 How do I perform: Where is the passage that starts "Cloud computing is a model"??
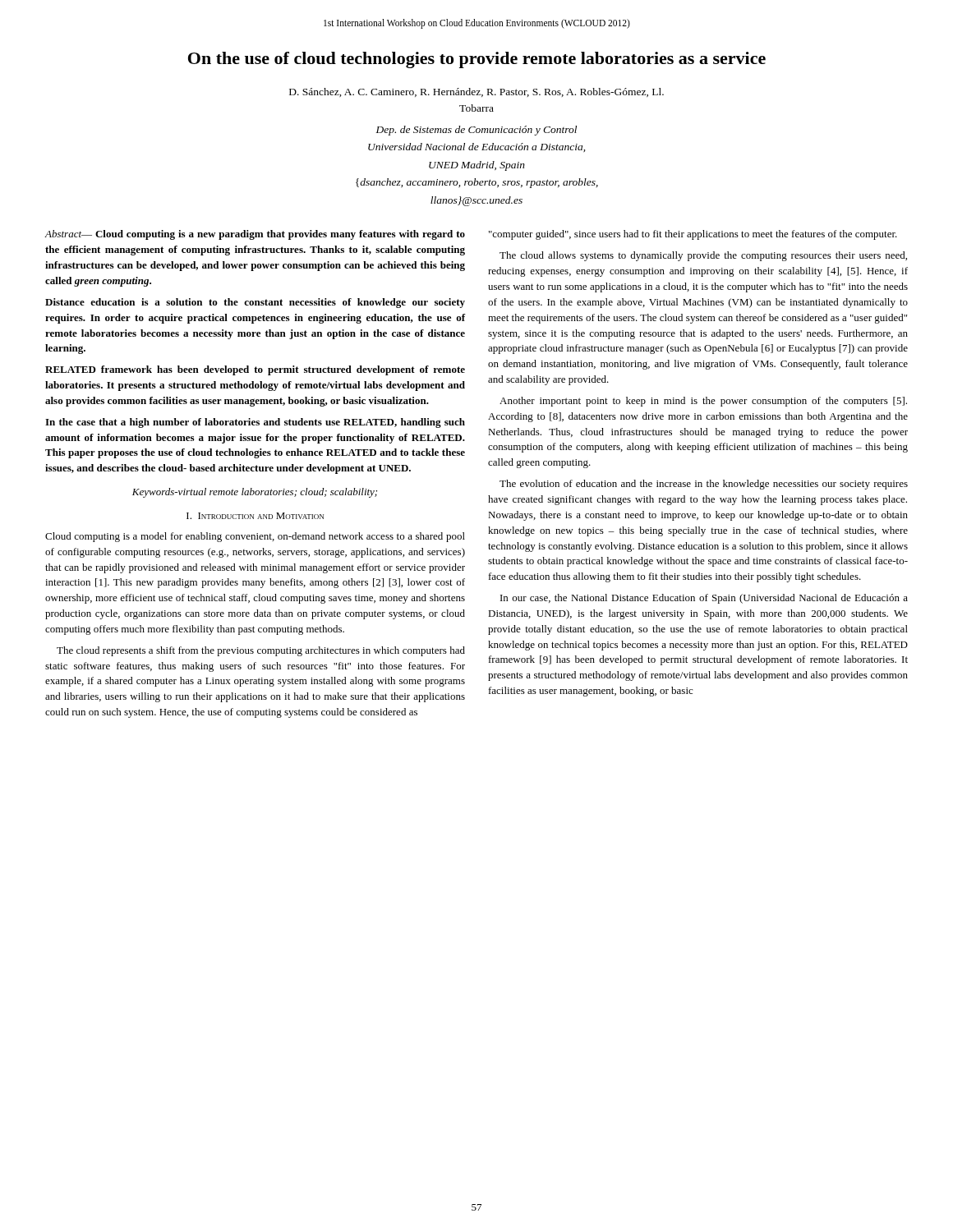[255, 625]
